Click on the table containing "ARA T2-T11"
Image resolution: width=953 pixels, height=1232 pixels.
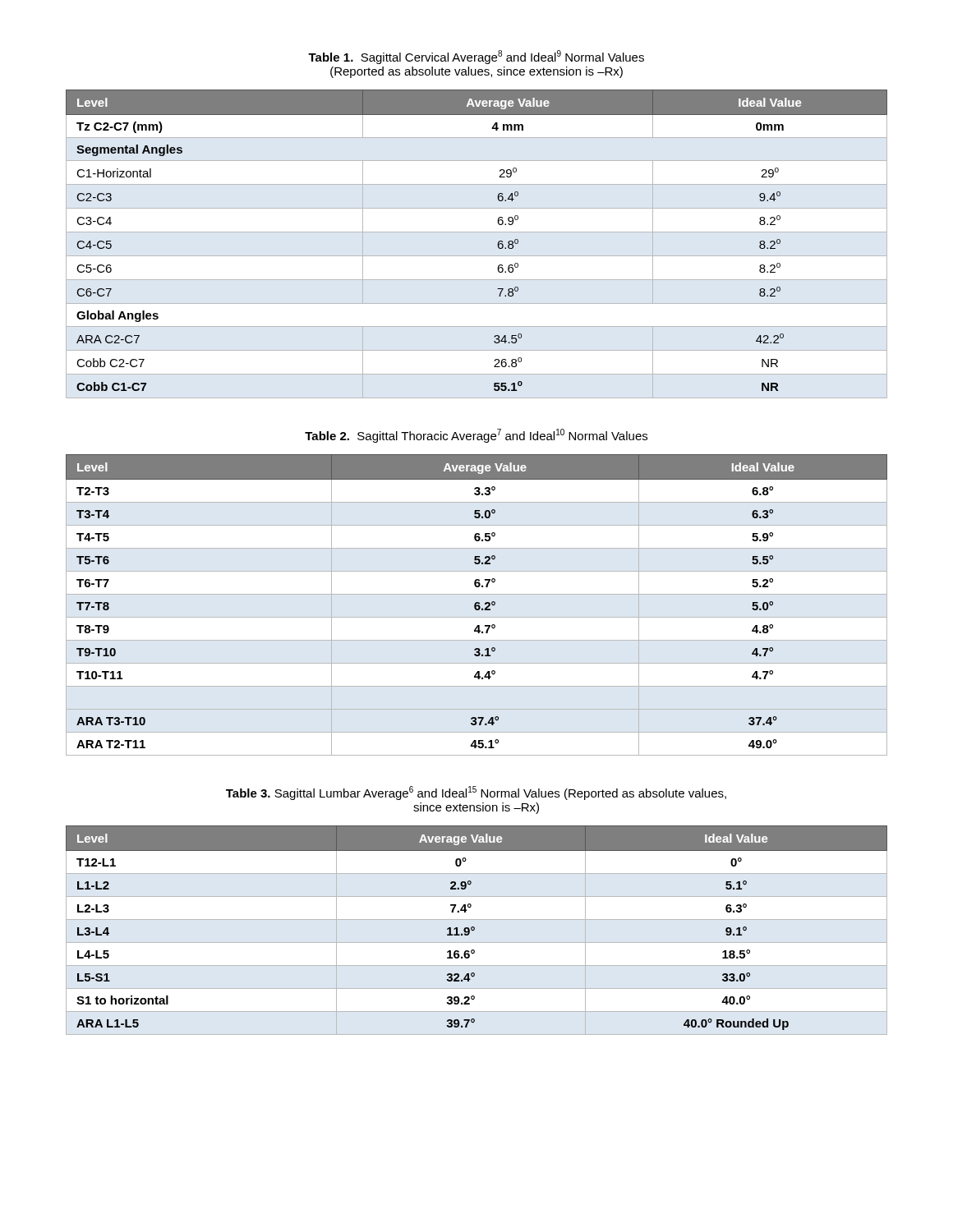point(476,605)
